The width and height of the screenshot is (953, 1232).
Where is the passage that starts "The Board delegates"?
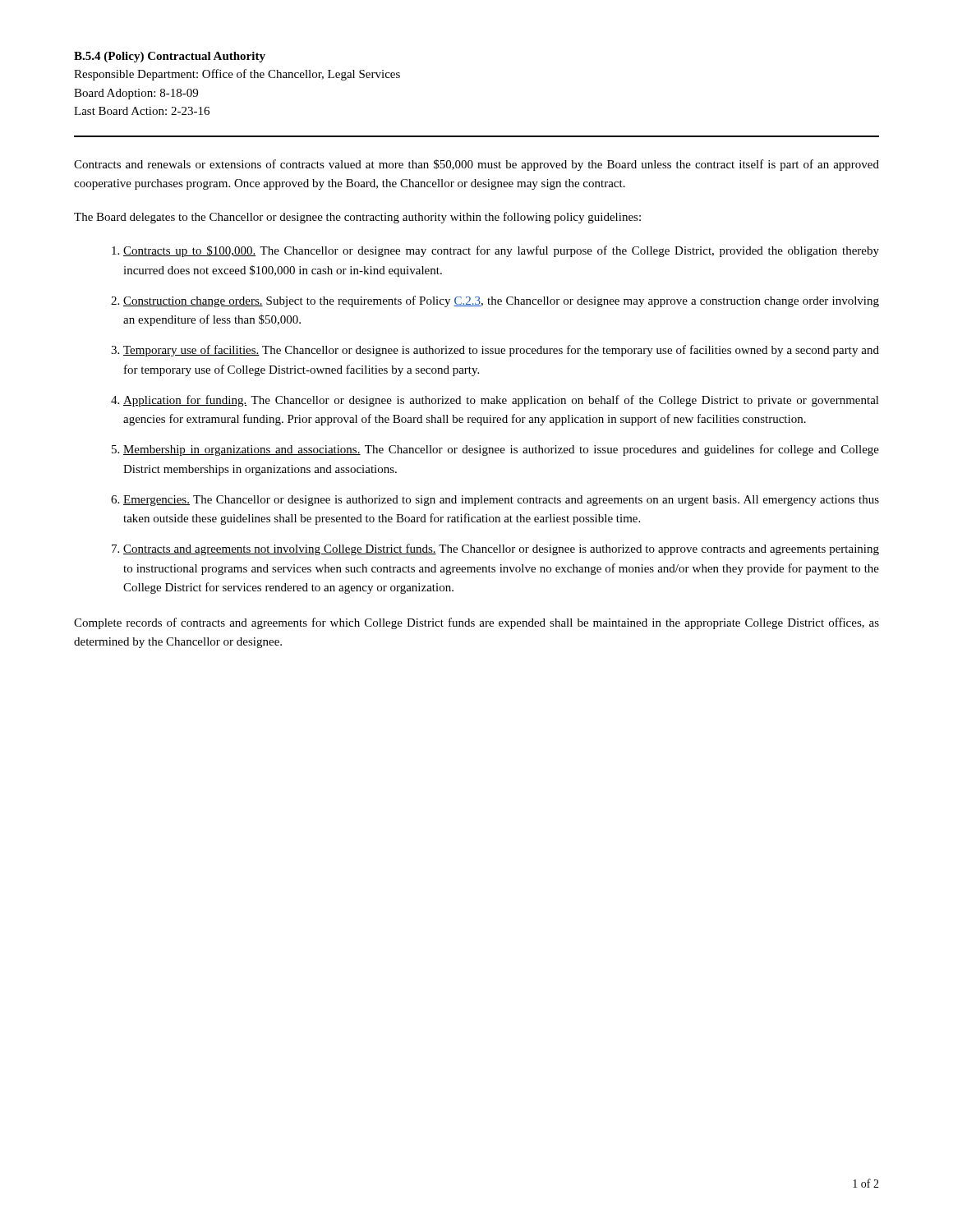pos(358,217)
